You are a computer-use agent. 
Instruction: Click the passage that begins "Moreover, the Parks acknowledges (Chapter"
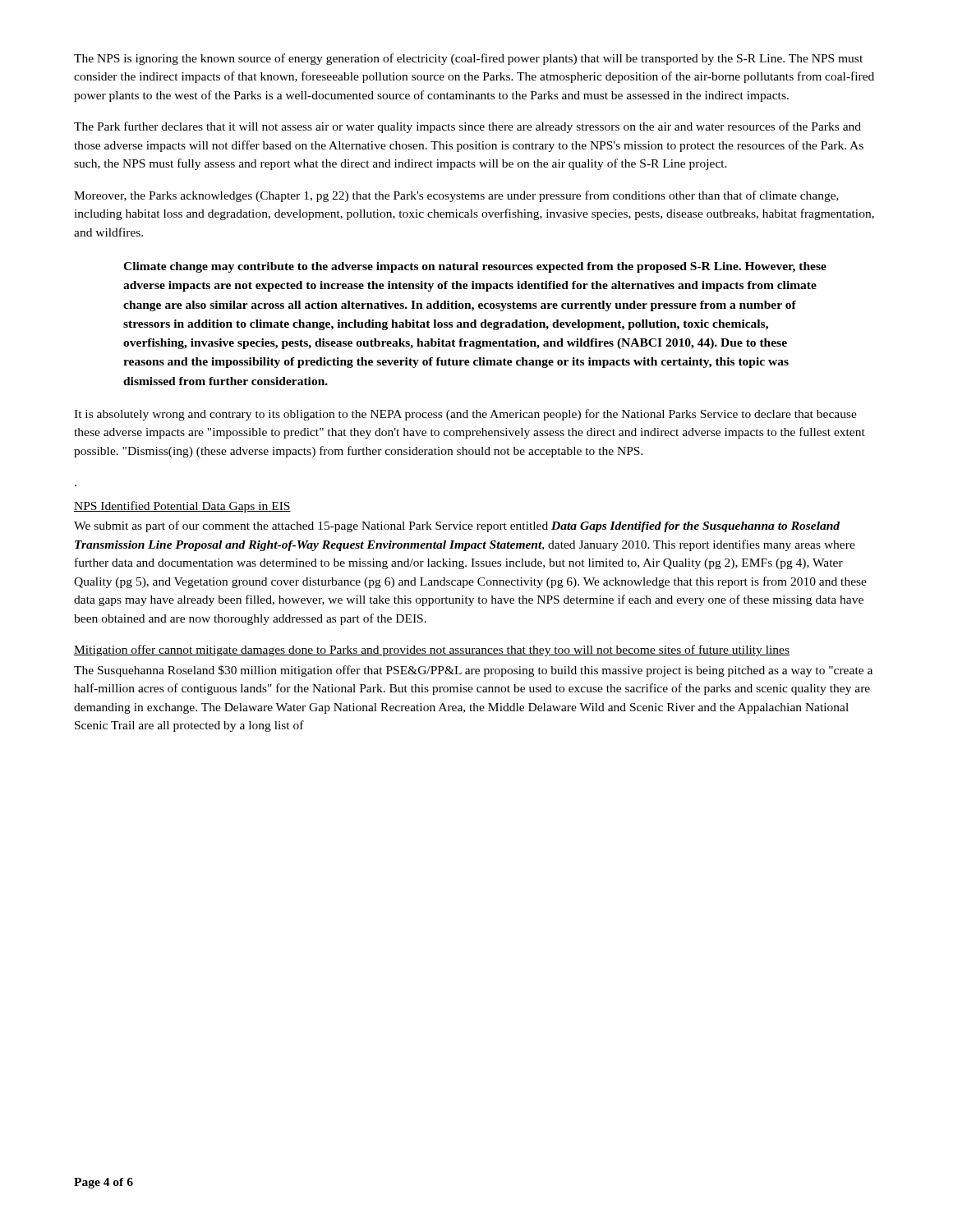coord(476,214)
